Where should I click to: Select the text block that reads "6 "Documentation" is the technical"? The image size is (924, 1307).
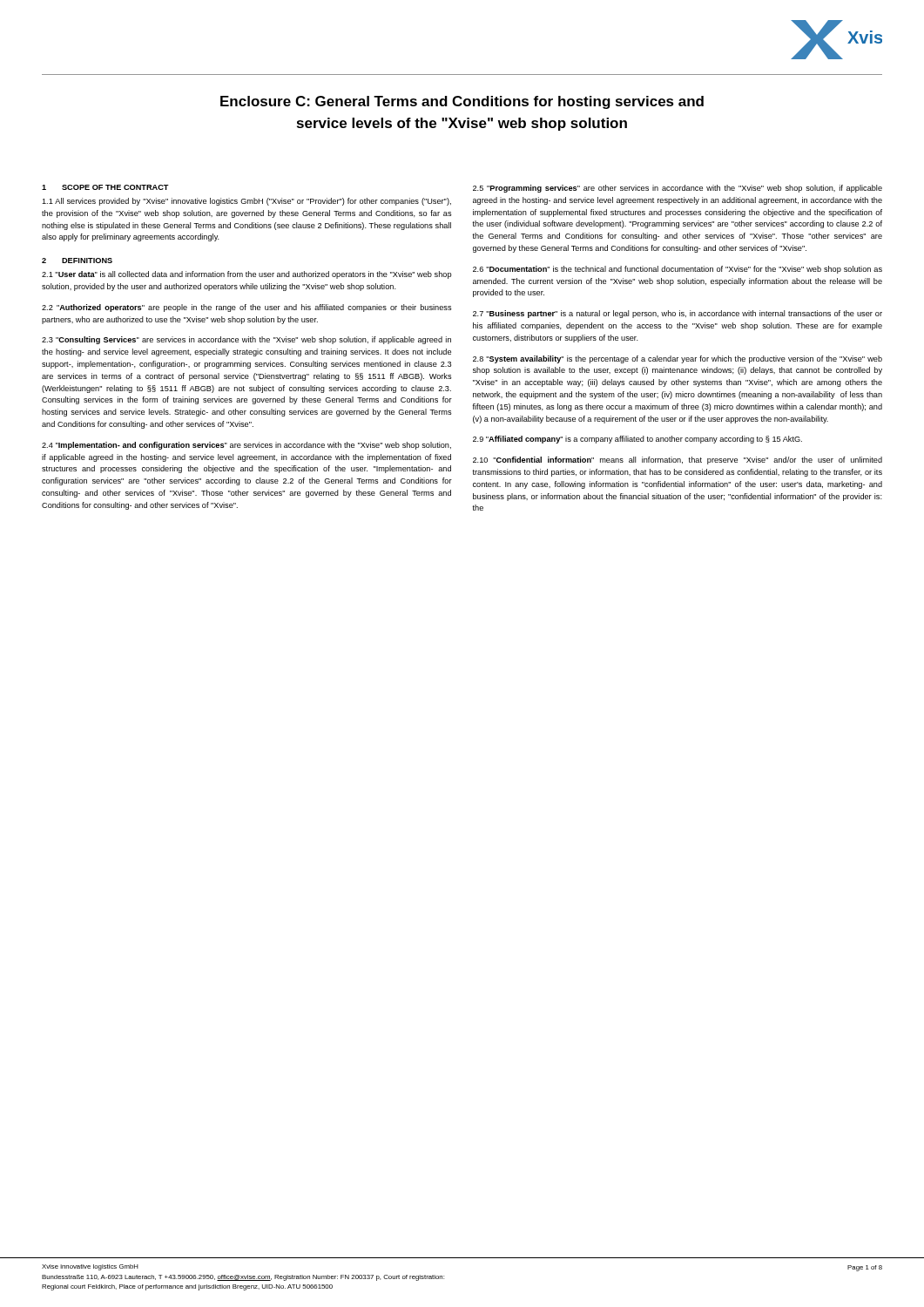pos(677,281)
